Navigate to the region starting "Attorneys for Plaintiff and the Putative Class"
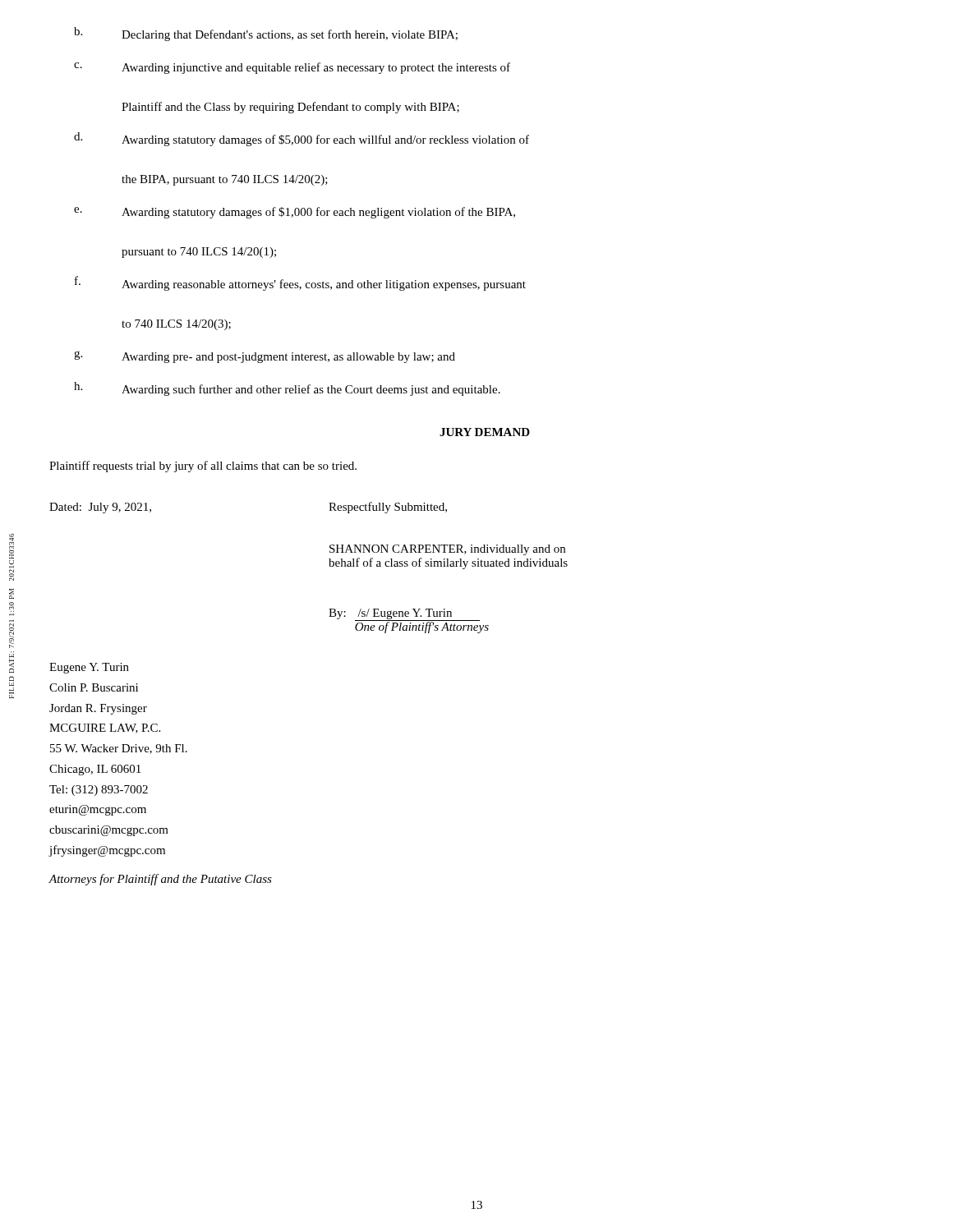Viewport: 953px width, 1232px height. tap(161, 878)
